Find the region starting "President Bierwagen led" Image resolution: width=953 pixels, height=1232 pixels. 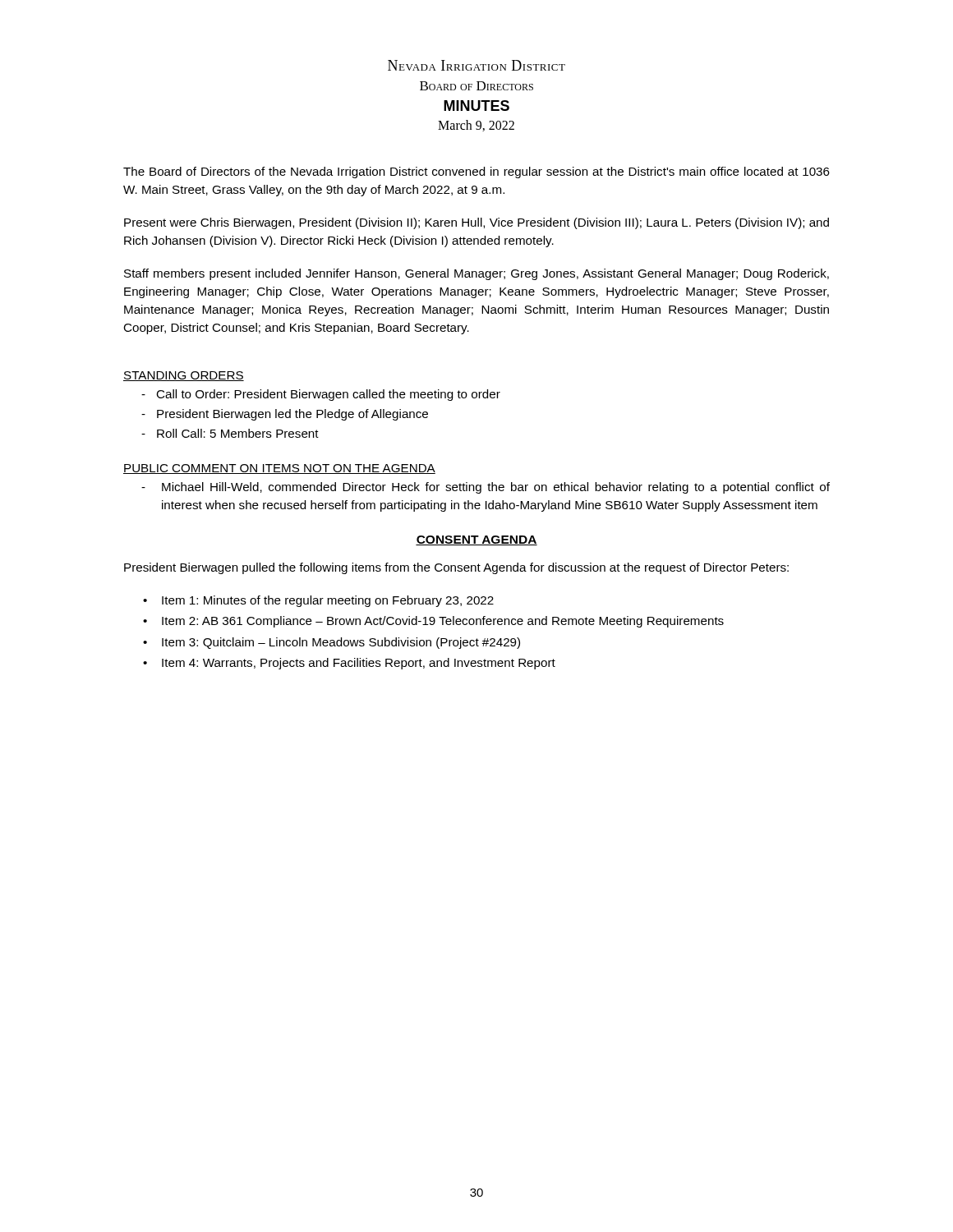tap(292, 414)
